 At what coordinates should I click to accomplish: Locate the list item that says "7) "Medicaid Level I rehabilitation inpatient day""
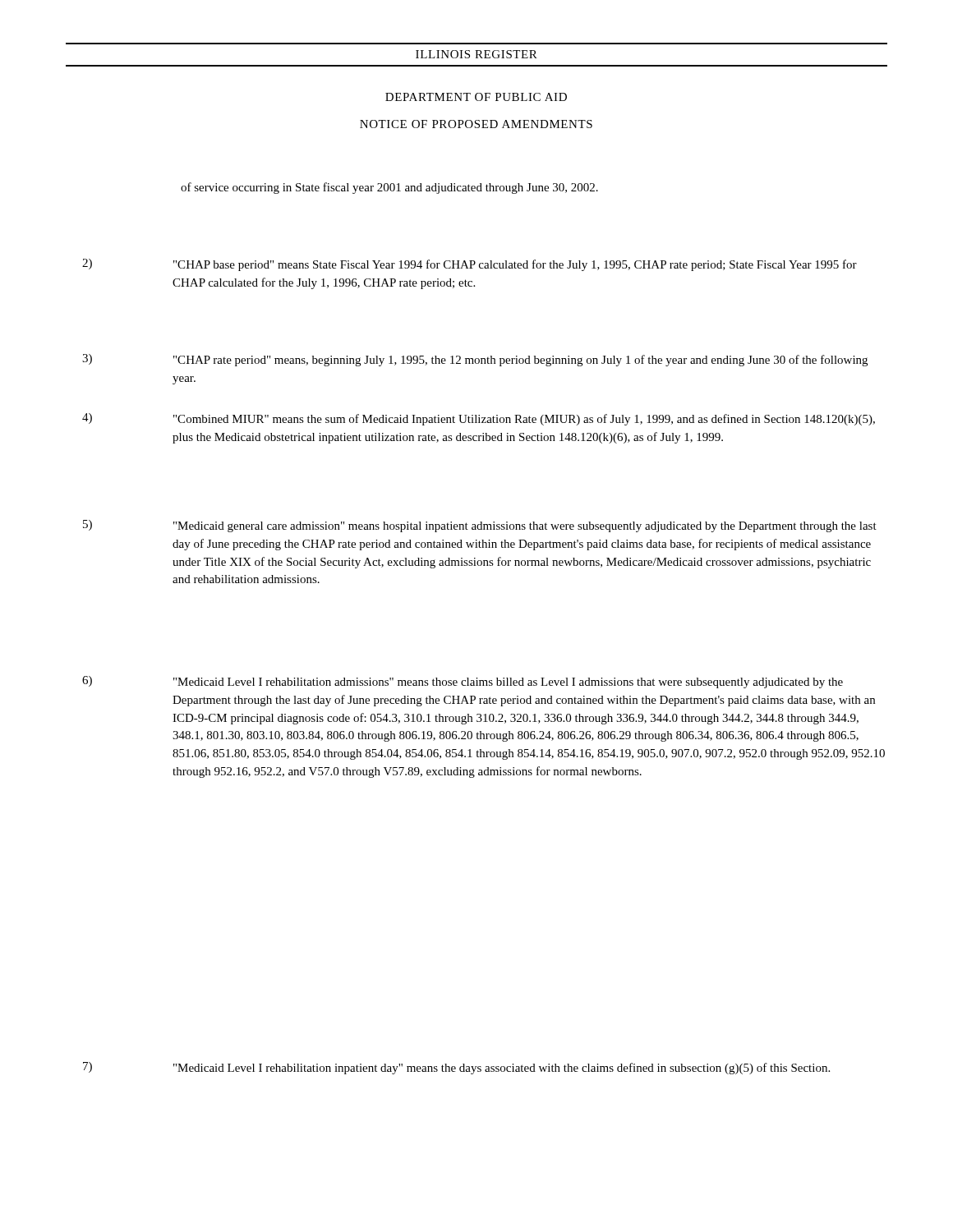click(x=476, y=1068)
